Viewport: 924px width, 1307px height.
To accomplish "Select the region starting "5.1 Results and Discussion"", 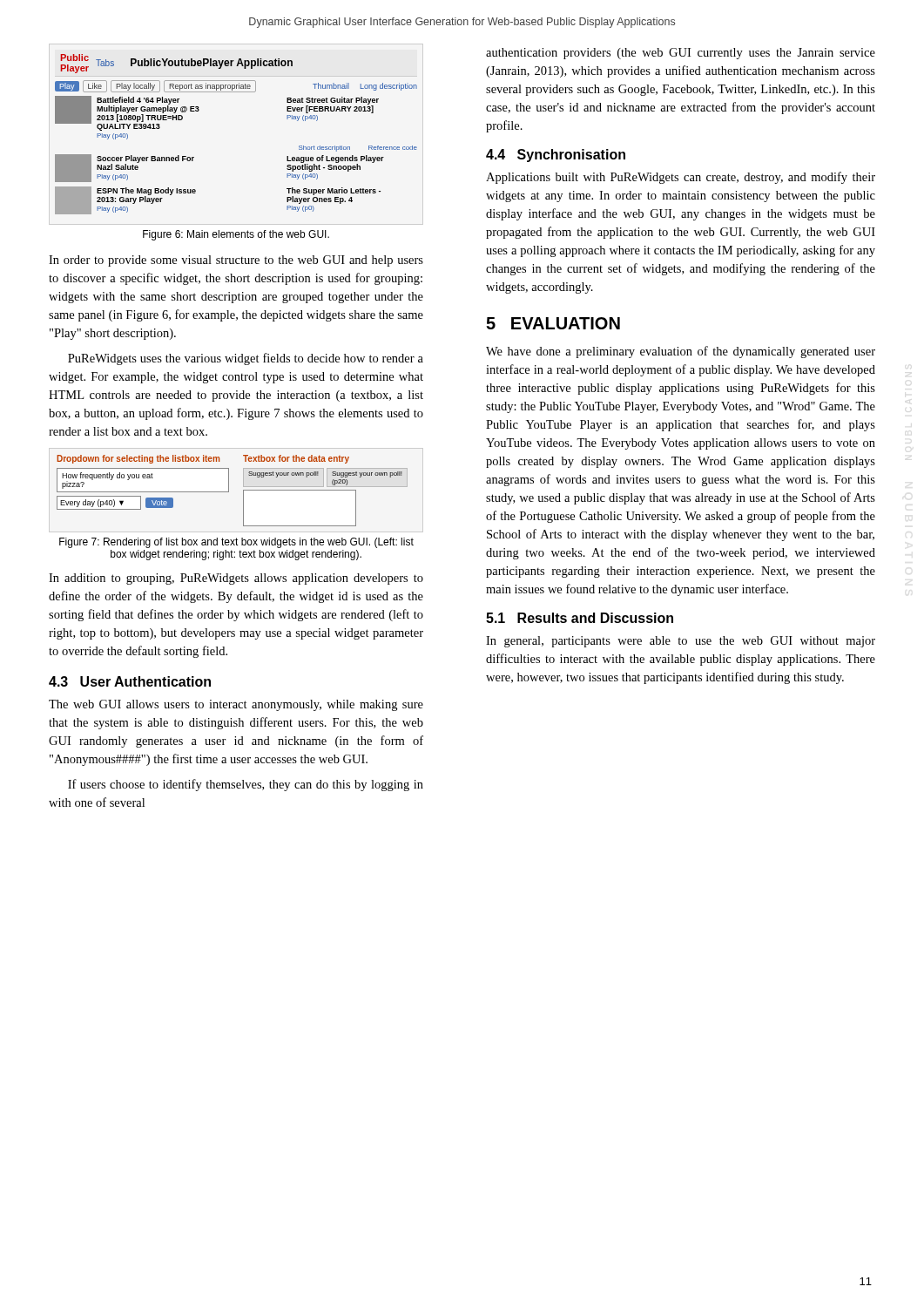I will tap(580, 619).
